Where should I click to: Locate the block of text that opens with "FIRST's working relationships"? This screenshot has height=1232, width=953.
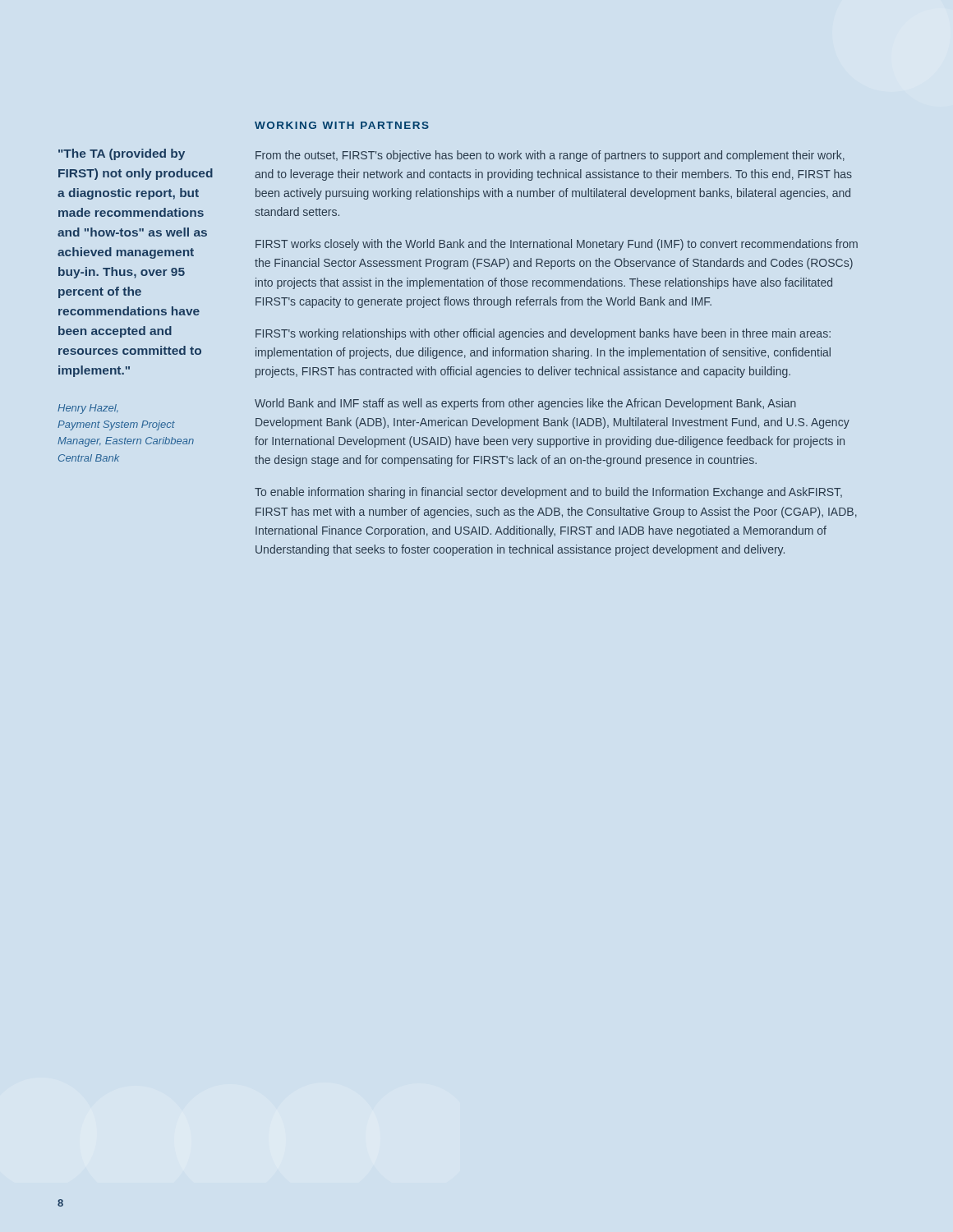pyautogui.click(x=559, y=353)
